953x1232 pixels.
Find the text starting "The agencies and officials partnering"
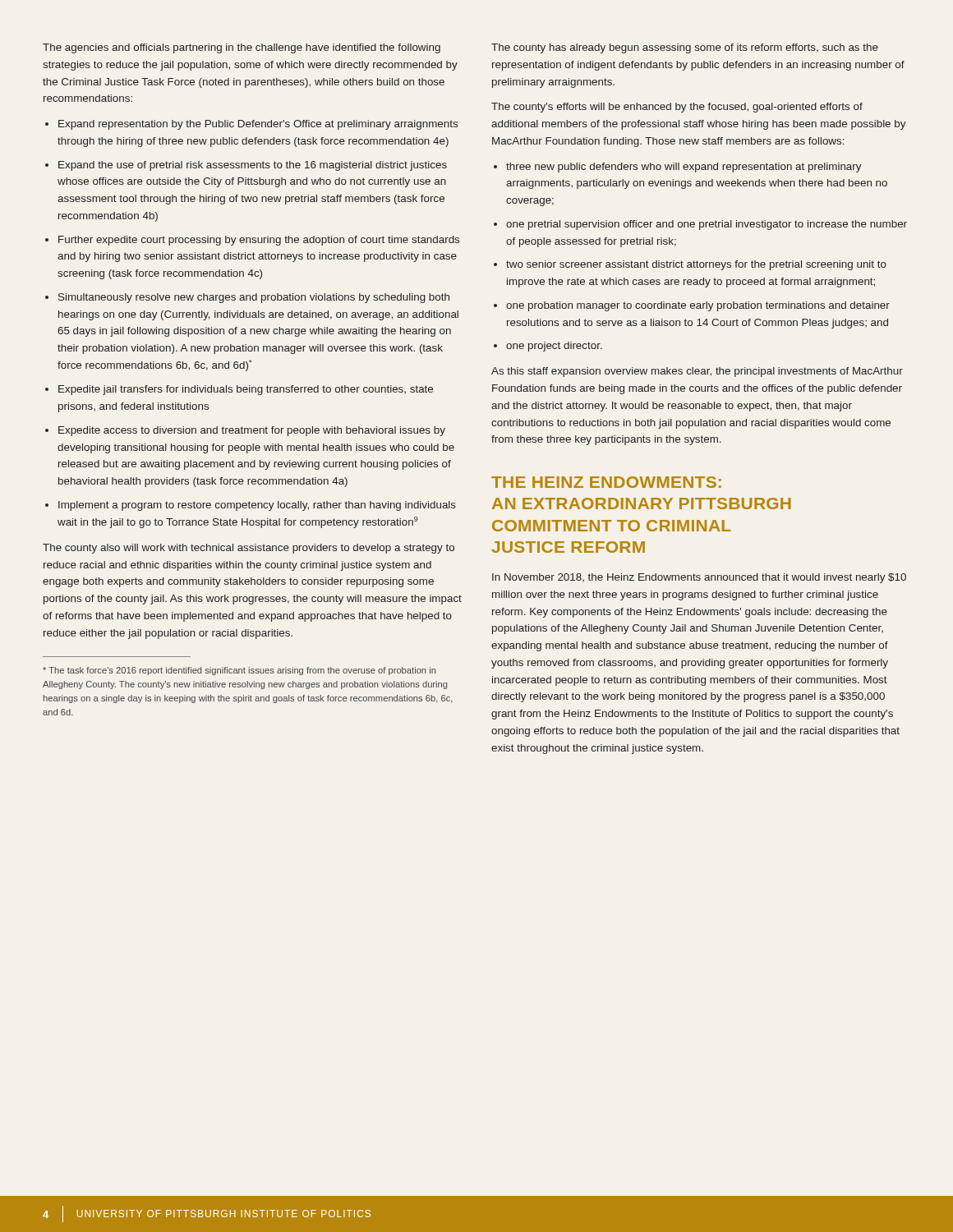point(250,73)
